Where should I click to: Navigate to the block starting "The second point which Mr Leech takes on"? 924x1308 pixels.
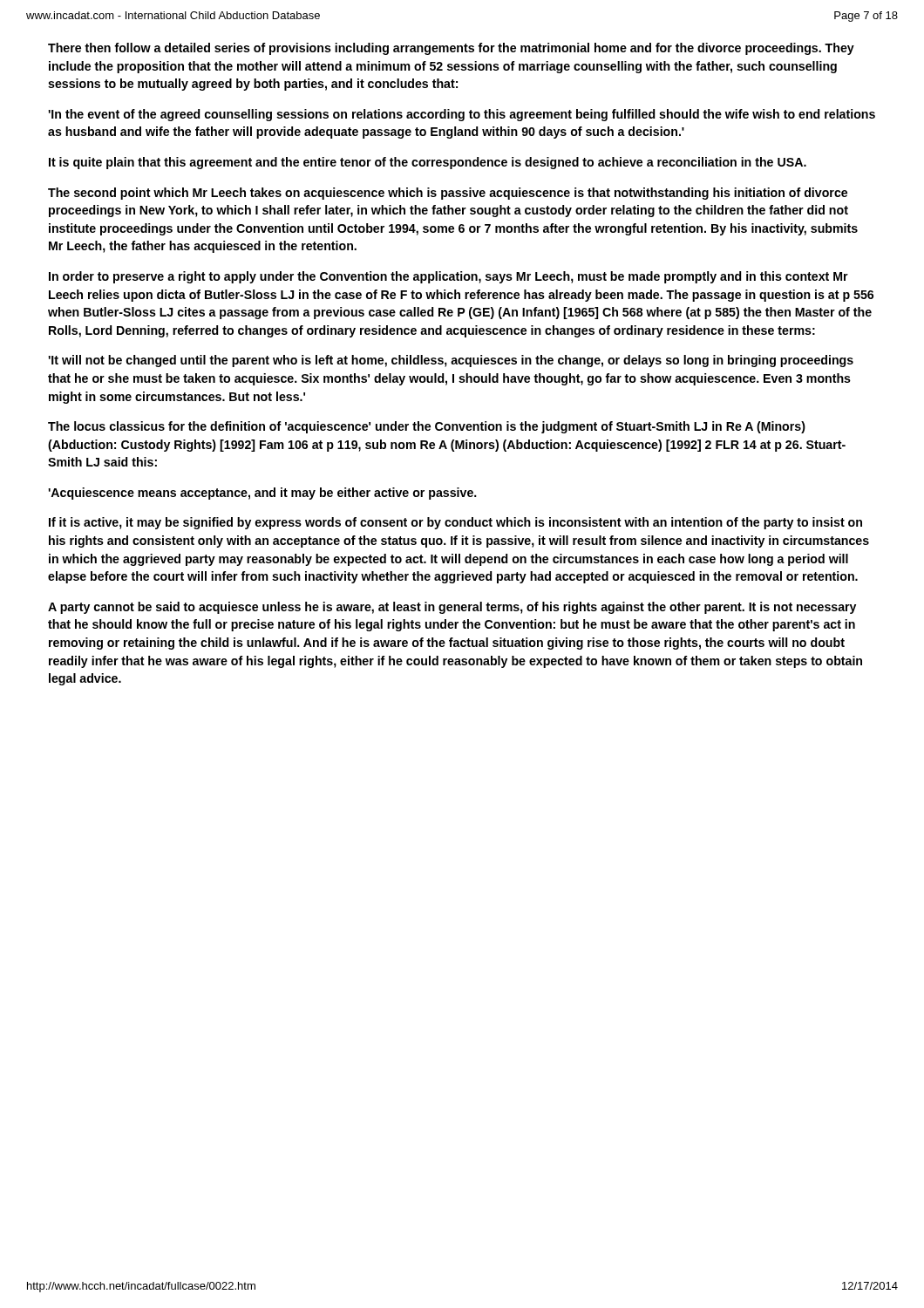(453, 219)
